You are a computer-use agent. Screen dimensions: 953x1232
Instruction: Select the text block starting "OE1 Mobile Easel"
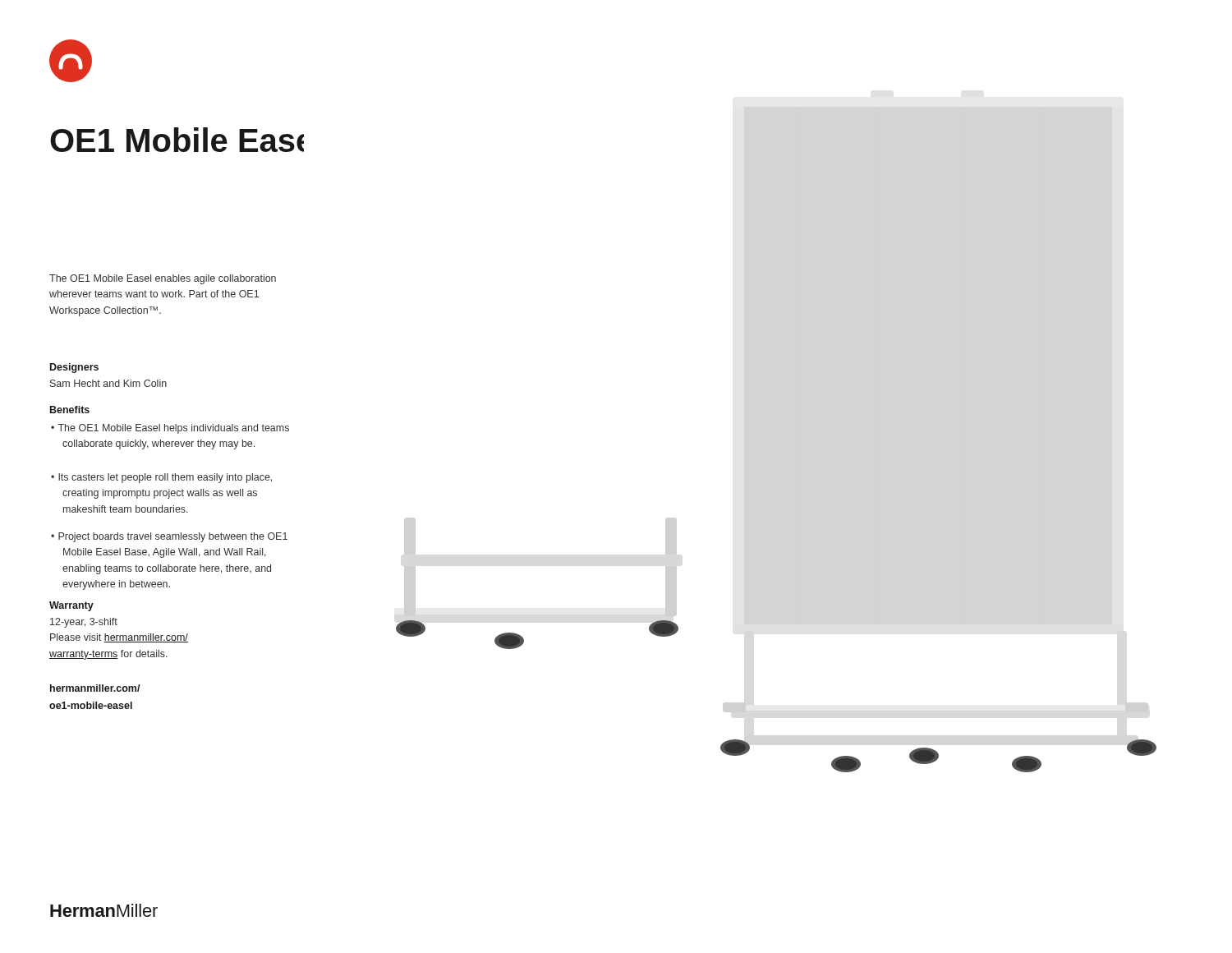point(186,140)
